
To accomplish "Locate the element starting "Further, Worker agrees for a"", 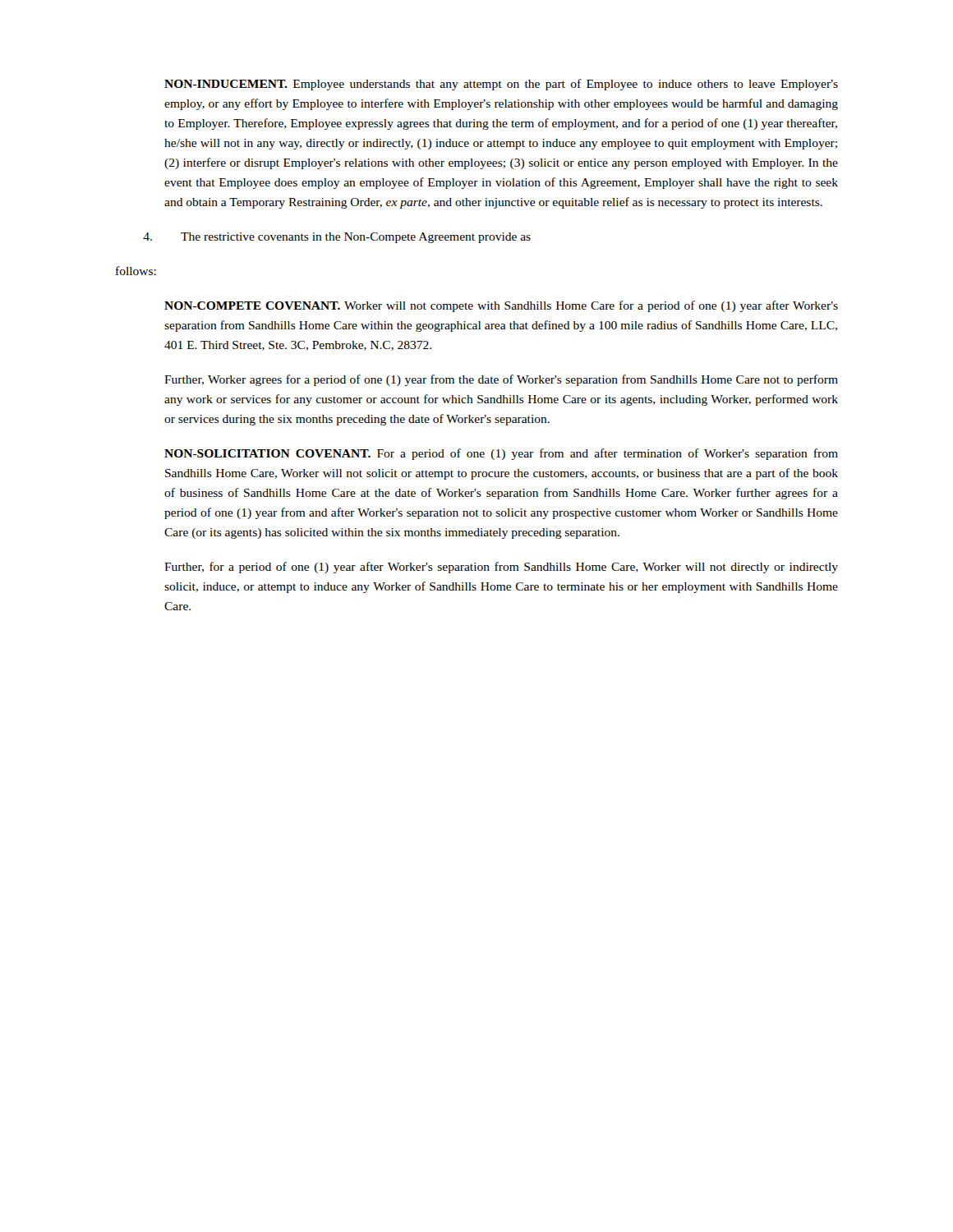I will (x=501, y=399).
